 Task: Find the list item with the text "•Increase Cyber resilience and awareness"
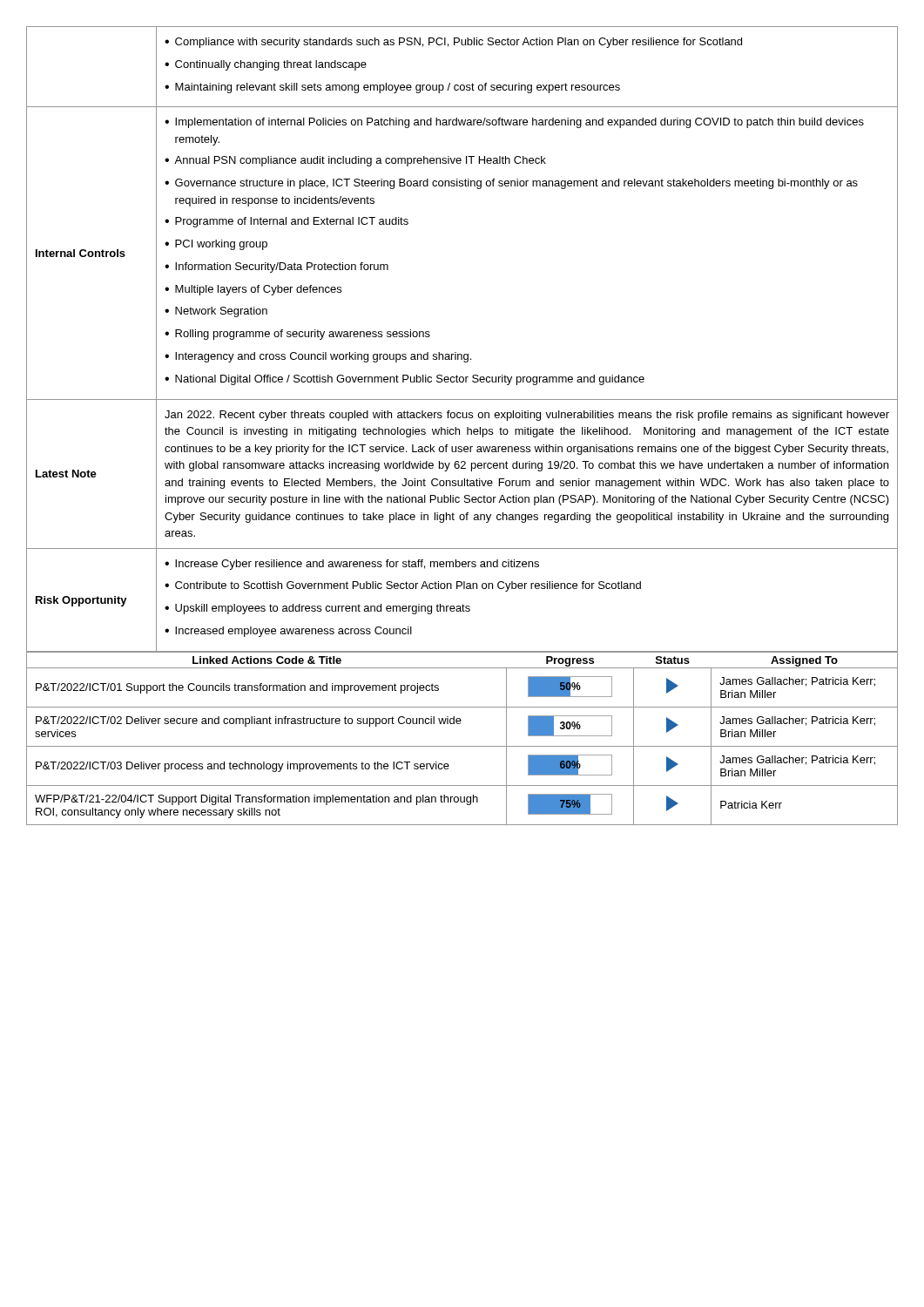point(352,564)
